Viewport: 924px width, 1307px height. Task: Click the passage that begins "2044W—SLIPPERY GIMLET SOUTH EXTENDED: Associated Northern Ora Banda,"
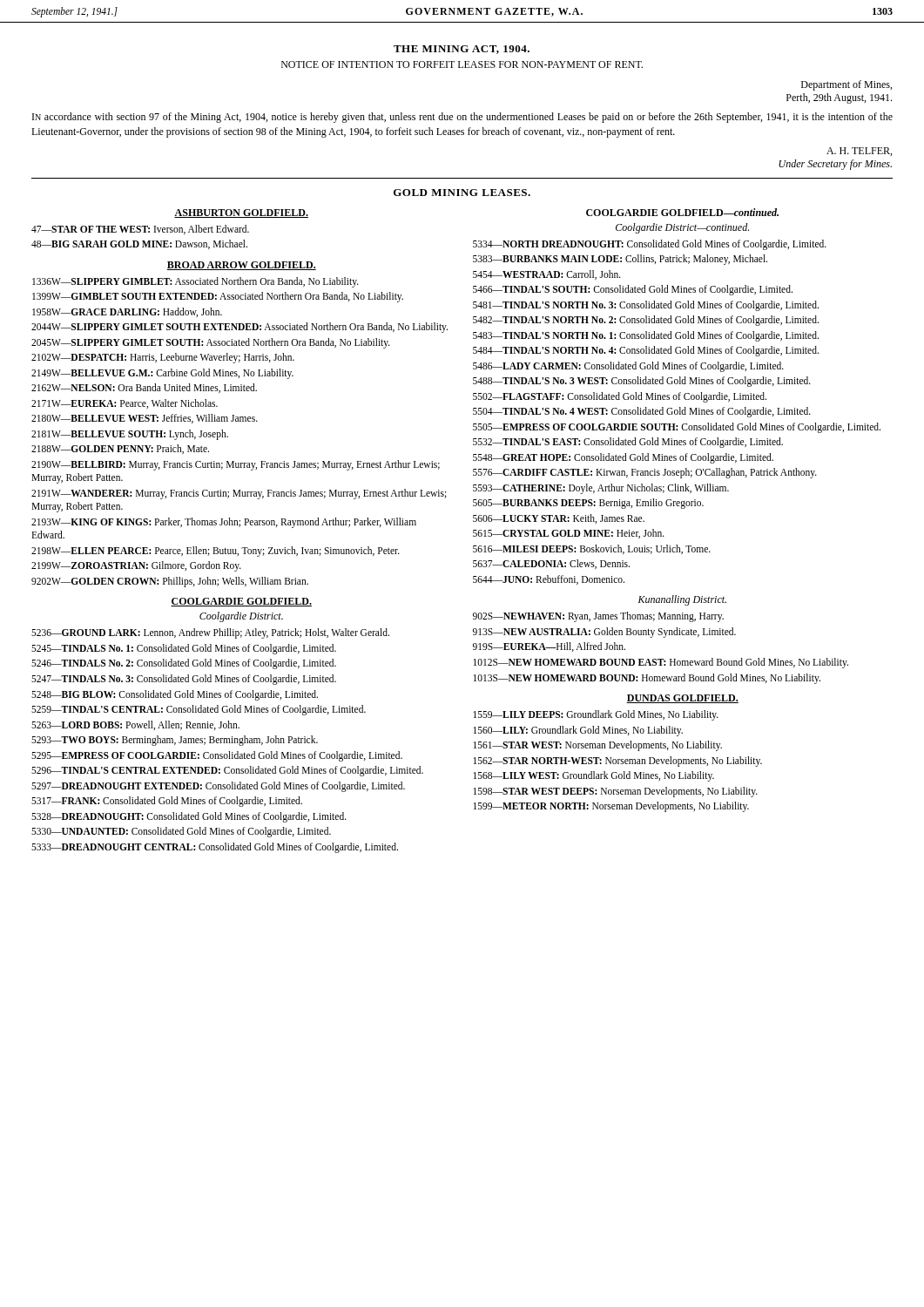point(240,327)
